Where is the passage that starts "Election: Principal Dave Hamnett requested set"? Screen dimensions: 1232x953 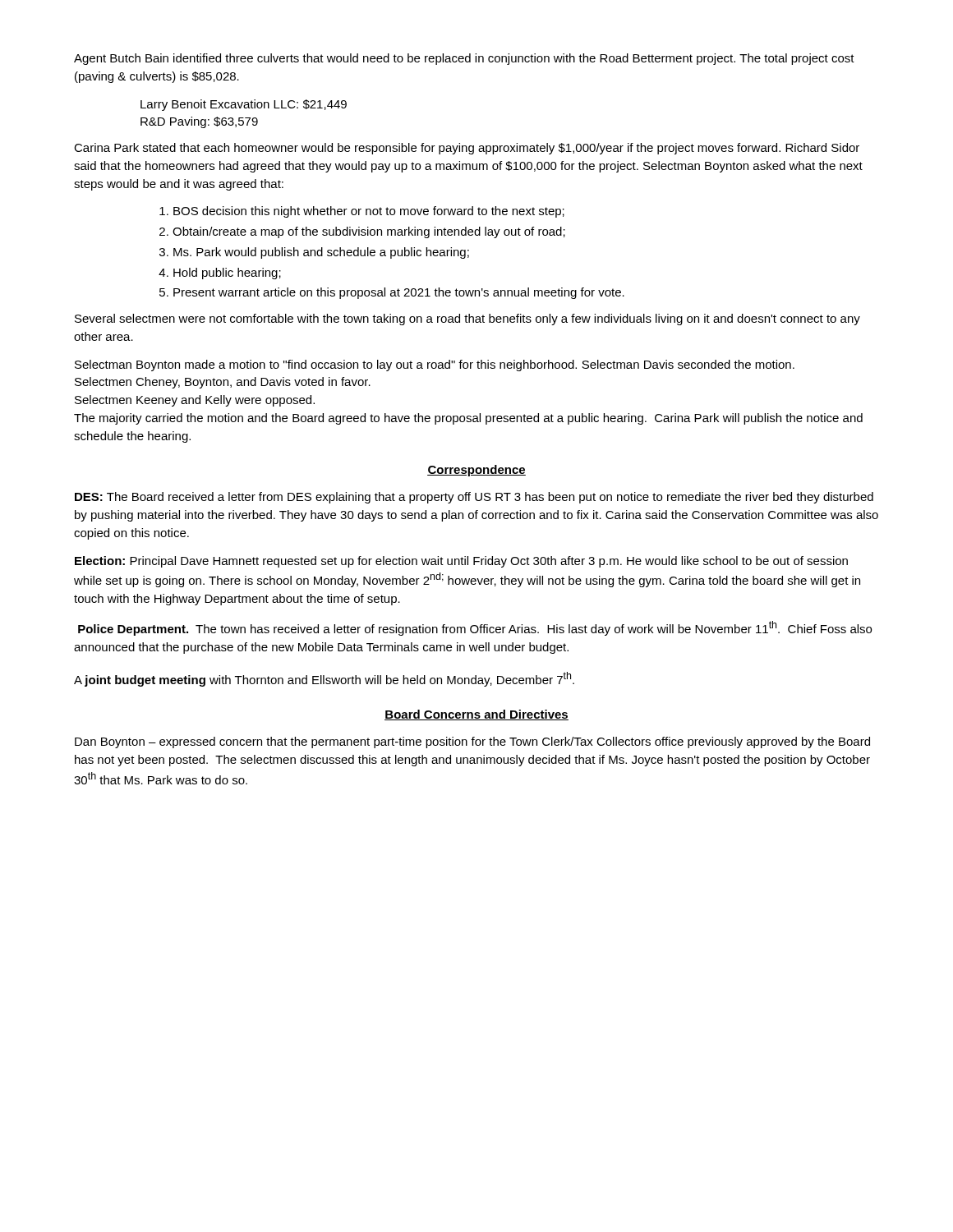(x=468, y=579)
